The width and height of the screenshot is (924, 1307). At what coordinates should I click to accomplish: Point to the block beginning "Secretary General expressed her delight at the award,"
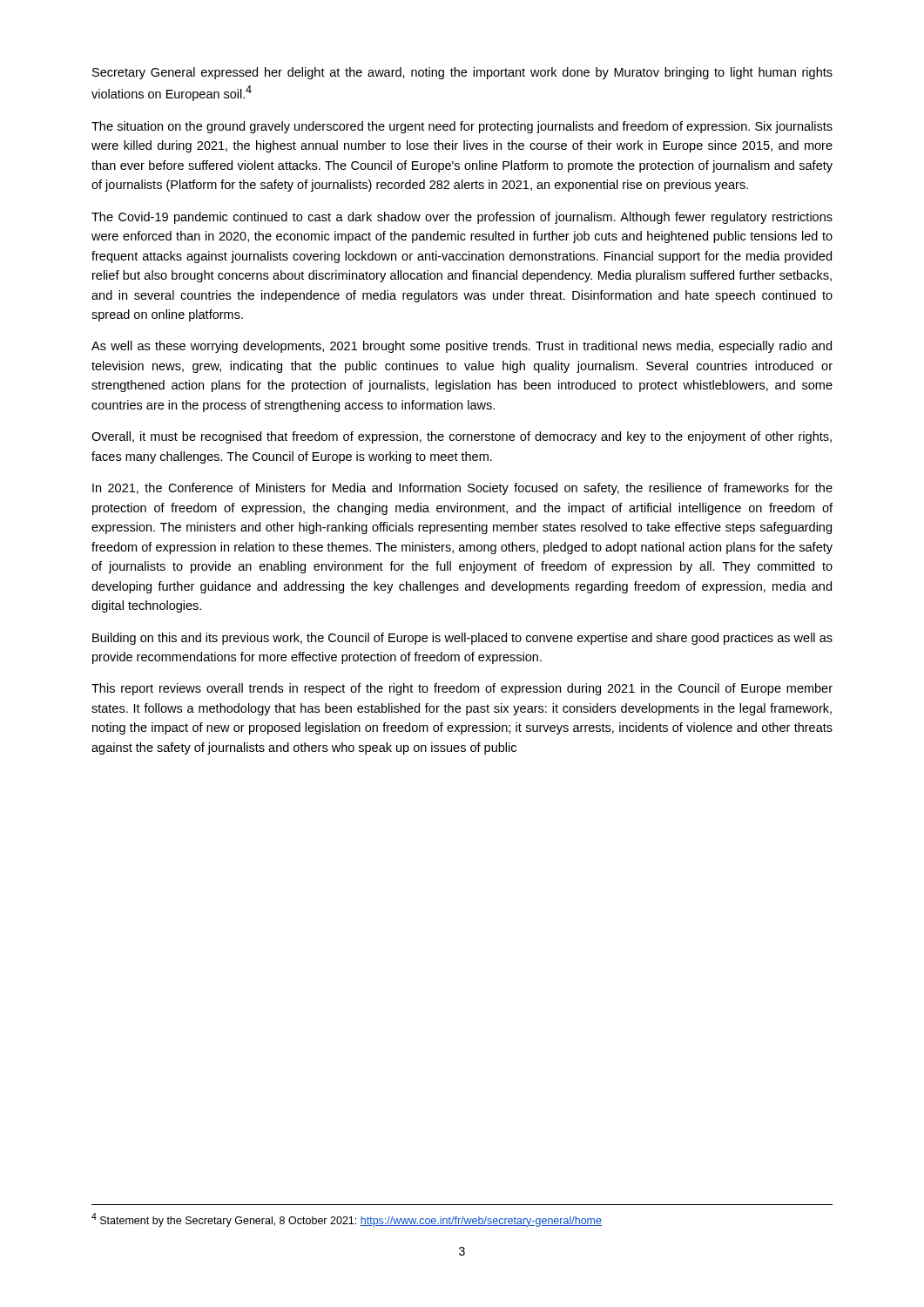pyautogui.click(x=462, y=83)
